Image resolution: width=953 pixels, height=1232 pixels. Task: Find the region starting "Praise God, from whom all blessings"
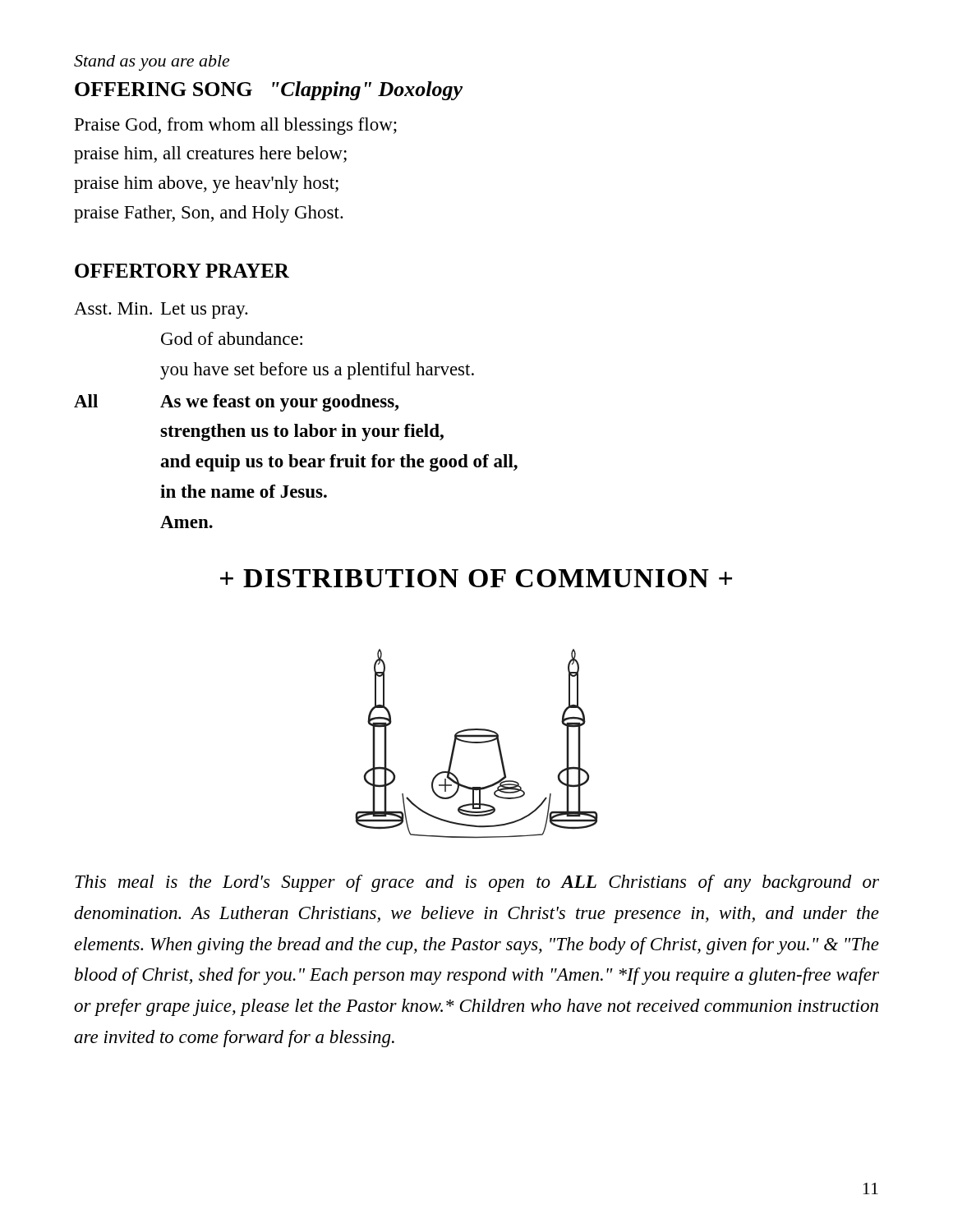236,168
